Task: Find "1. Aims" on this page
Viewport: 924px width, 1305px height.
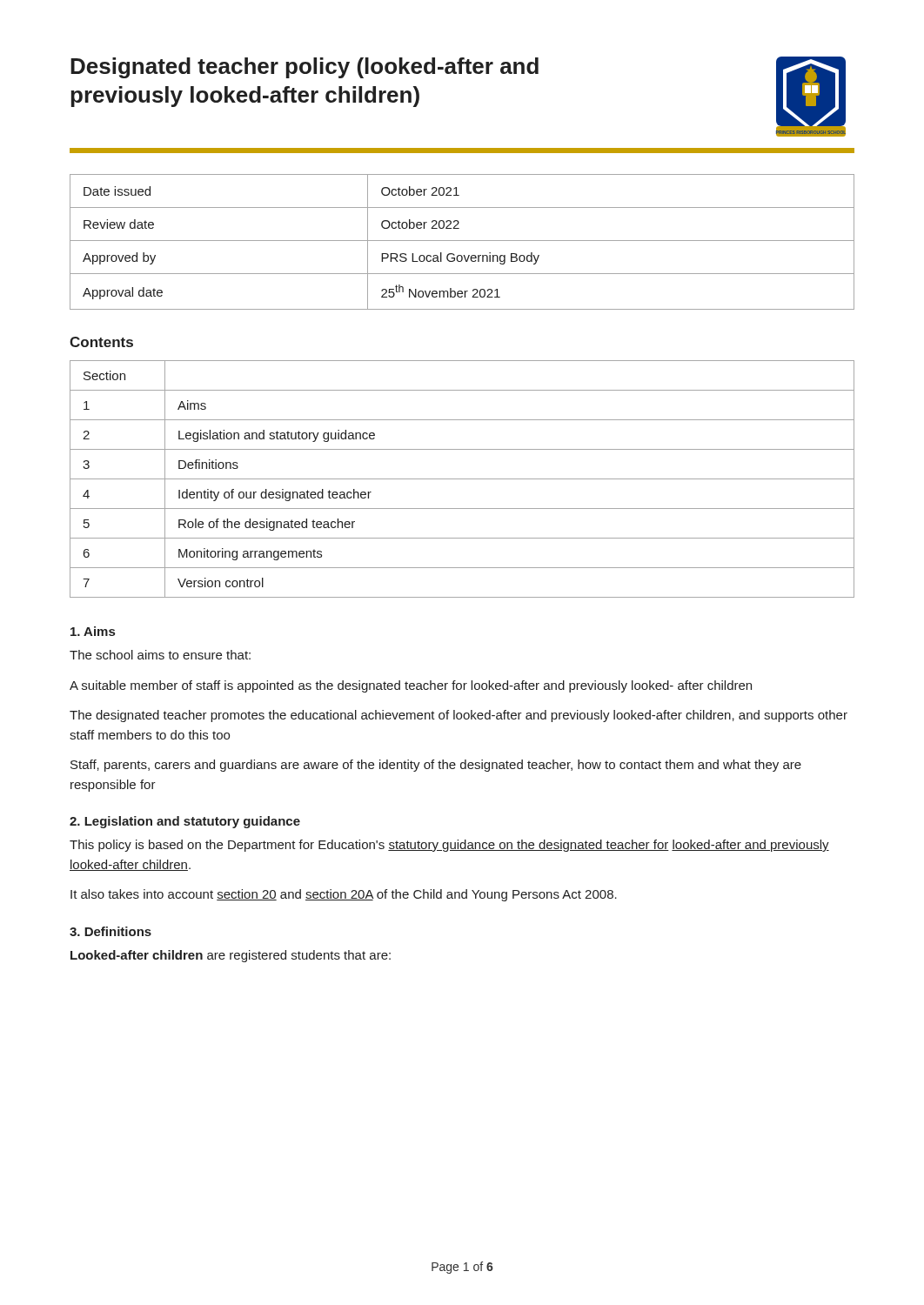Action: point(93,631)
